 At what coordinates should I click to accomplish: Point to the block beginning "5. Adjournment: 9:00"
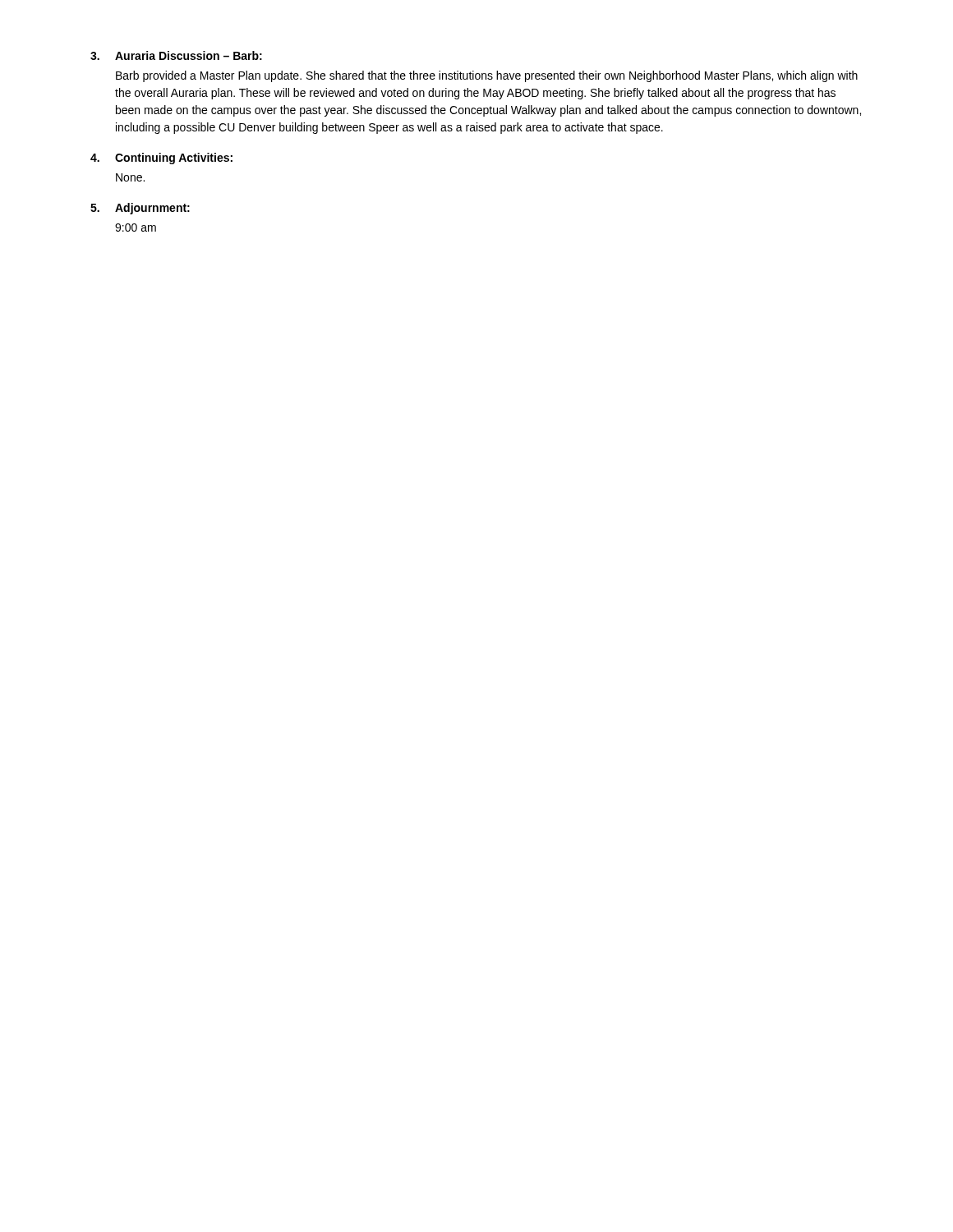click(140, 209)
